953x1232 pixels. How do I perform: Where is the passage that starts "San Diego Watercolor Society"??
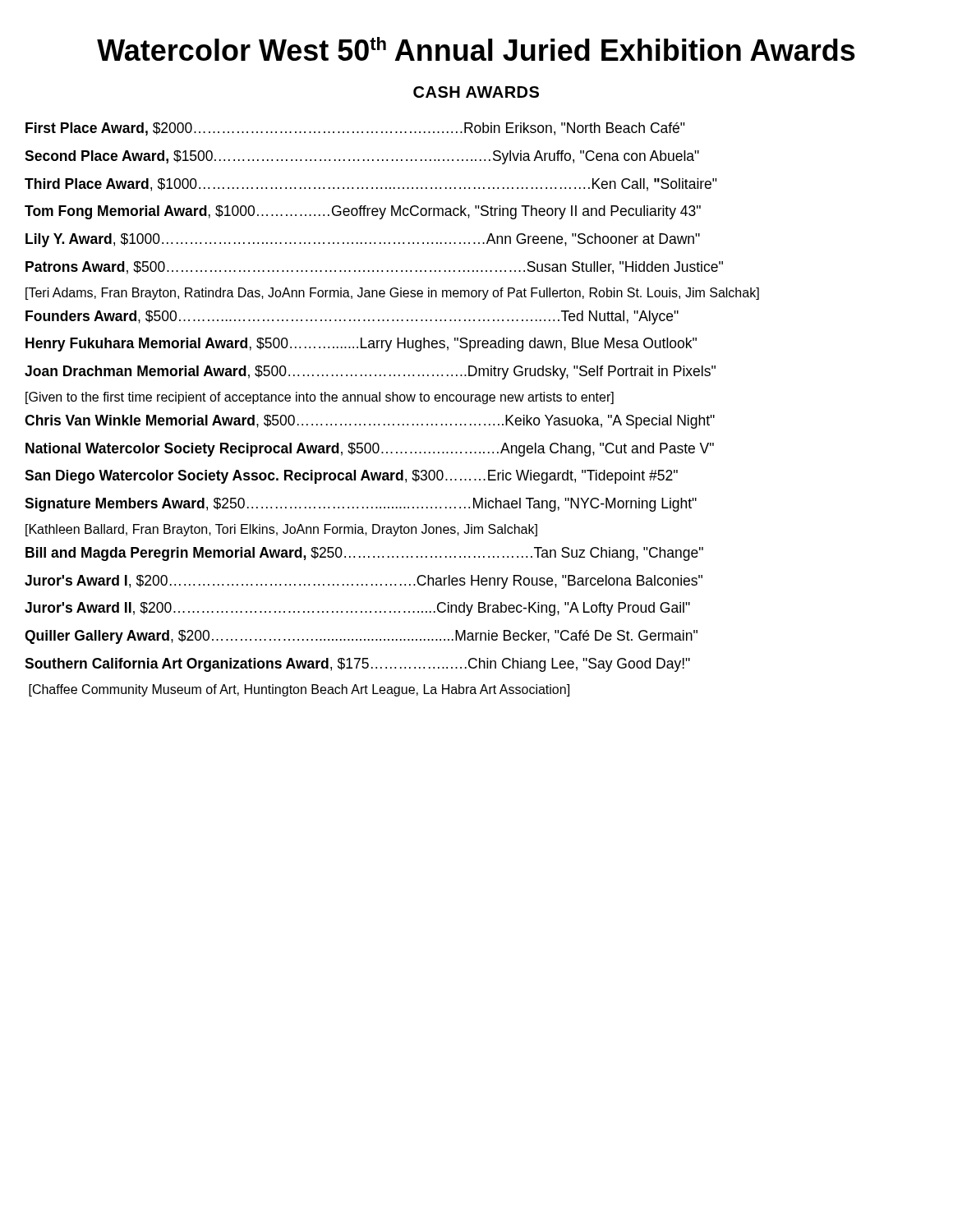(x=351, y=476)
